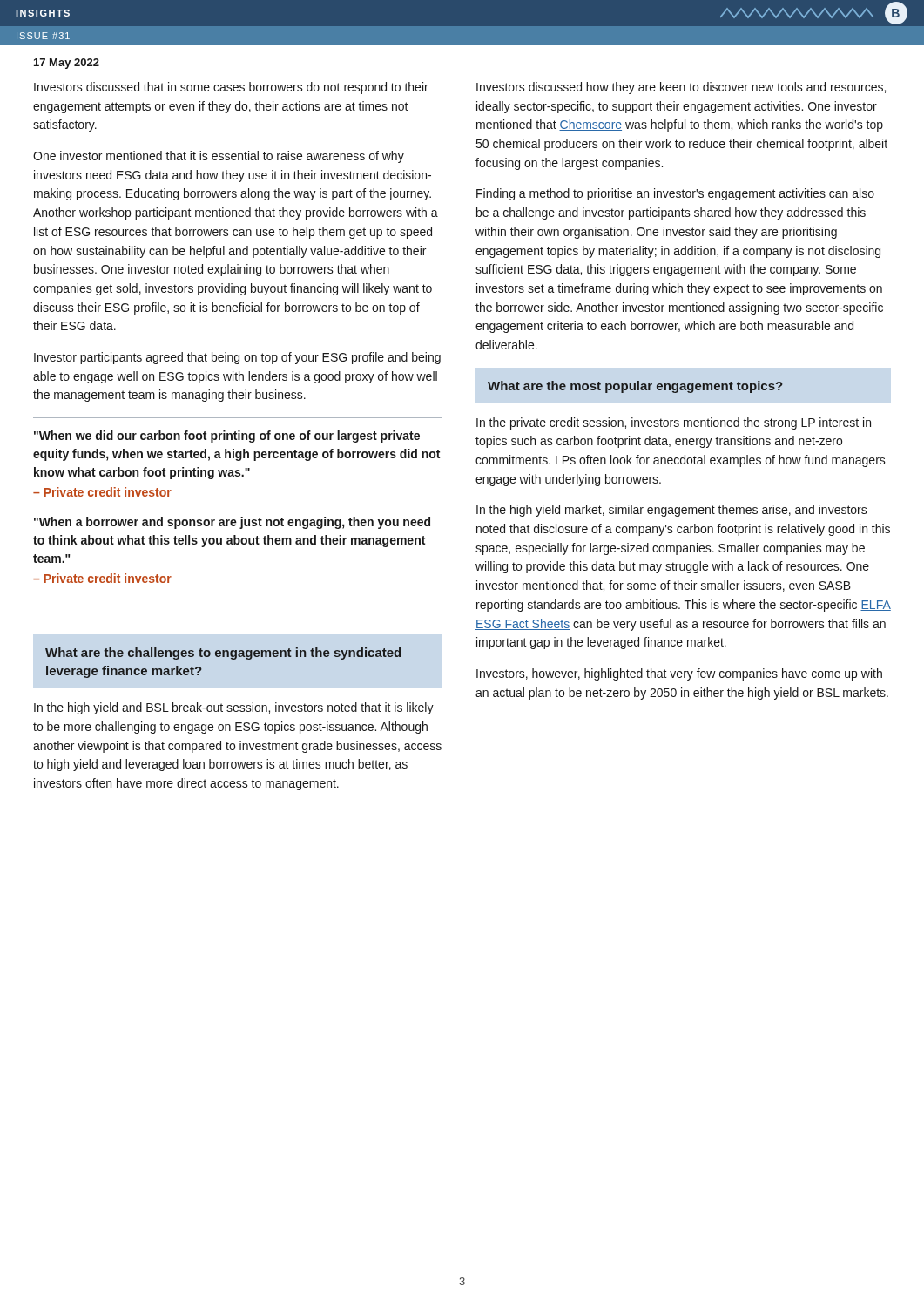Click on the region starting "Investors discussed that"

point(238,107)
